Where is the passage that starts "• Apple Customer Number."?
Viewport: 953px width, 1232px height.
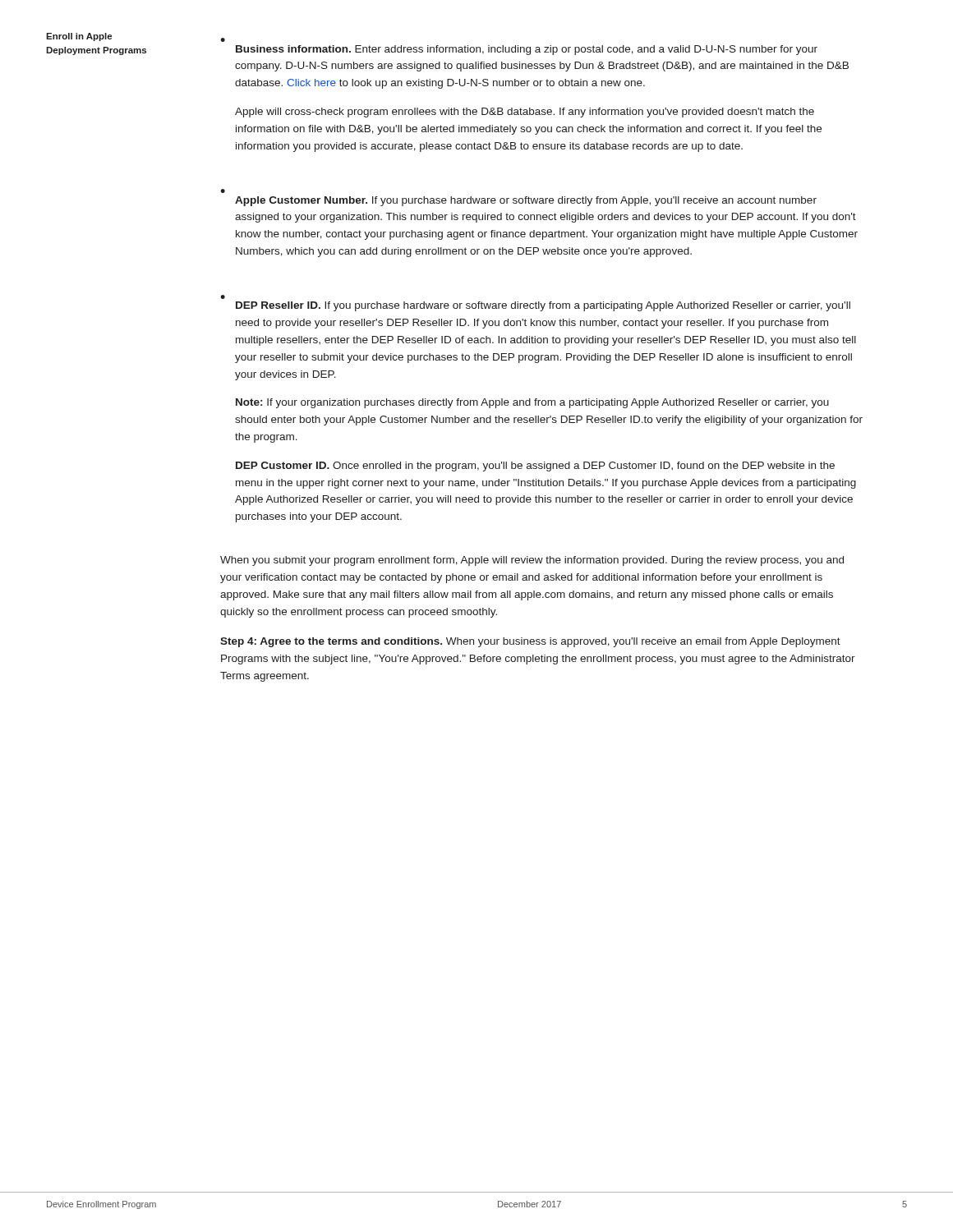541,226
